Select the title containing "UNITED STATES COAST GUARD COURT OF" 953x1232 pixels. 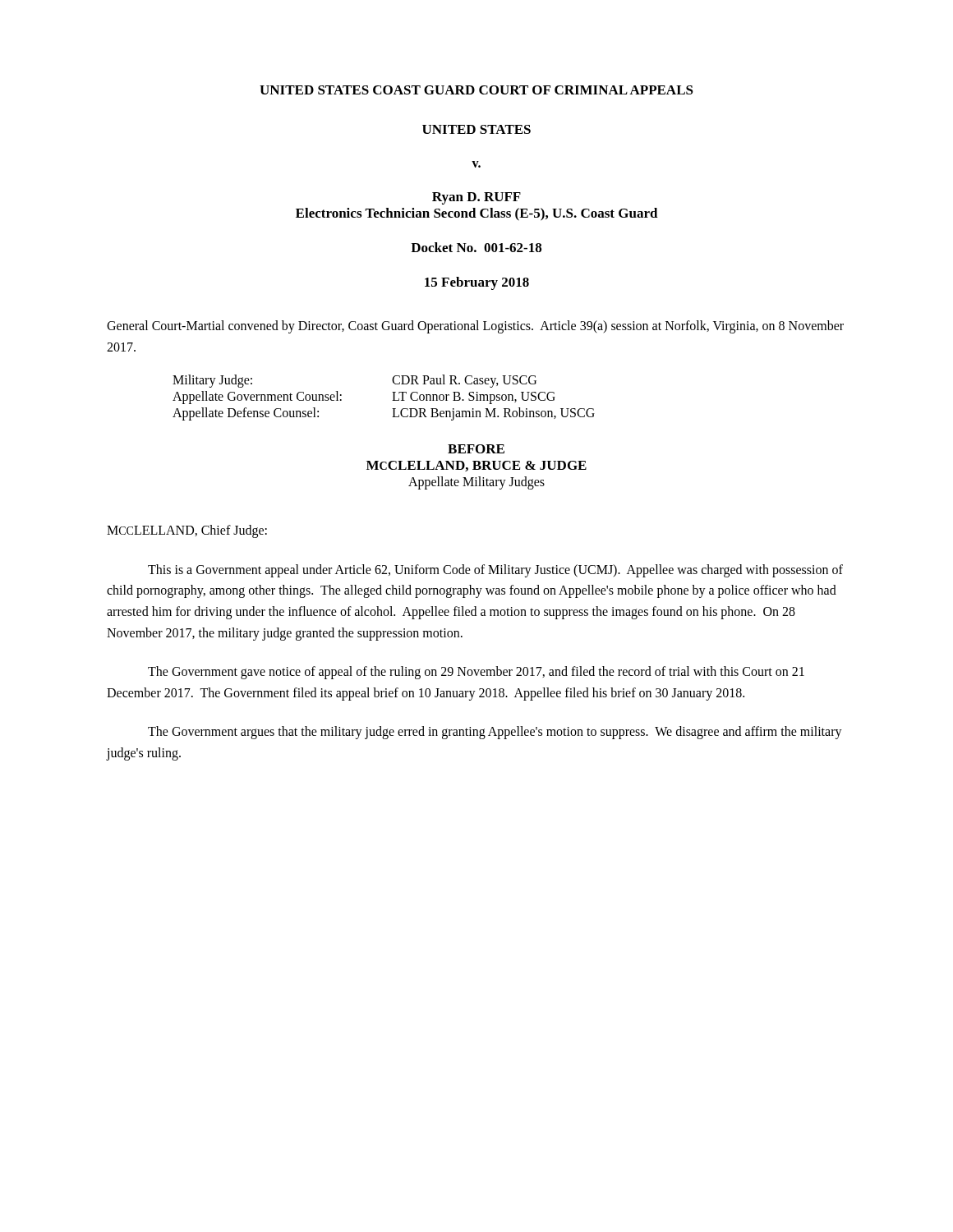pos(476,90)
